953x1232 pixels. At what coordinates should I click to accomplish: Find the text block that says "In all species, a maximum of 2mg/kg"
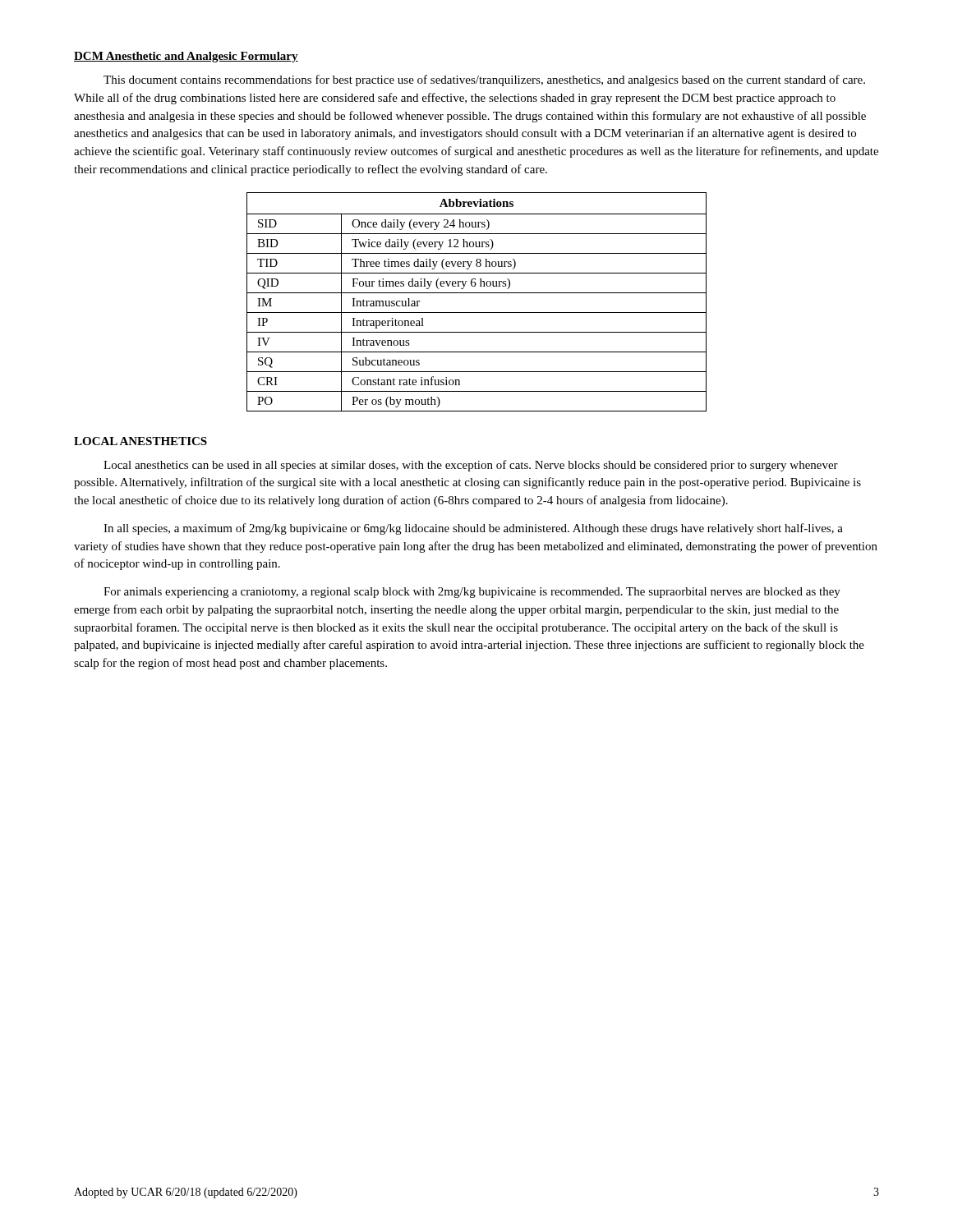(476, 546)
